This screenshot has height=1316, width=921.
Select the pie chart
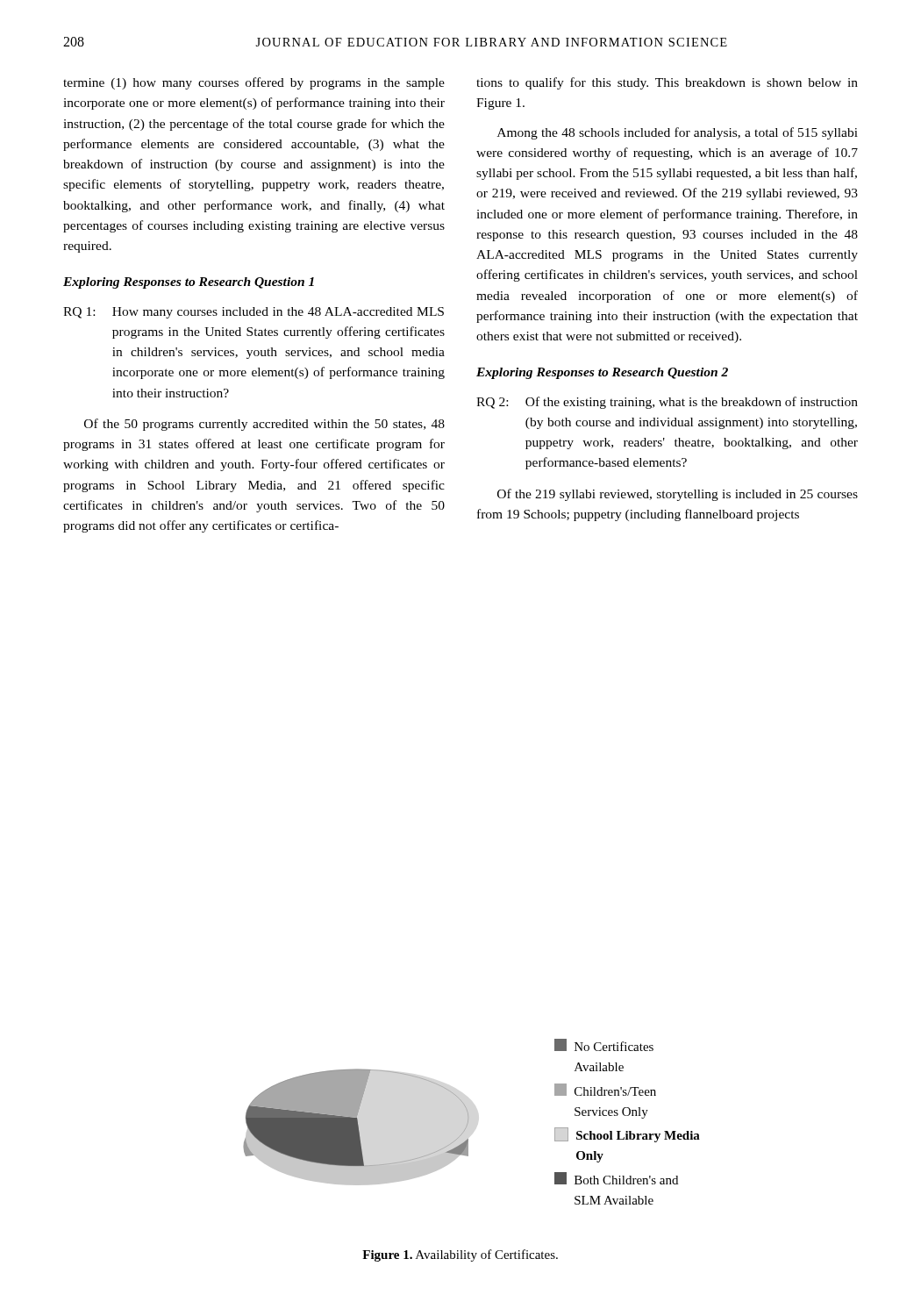click(x=460, y=1126)
